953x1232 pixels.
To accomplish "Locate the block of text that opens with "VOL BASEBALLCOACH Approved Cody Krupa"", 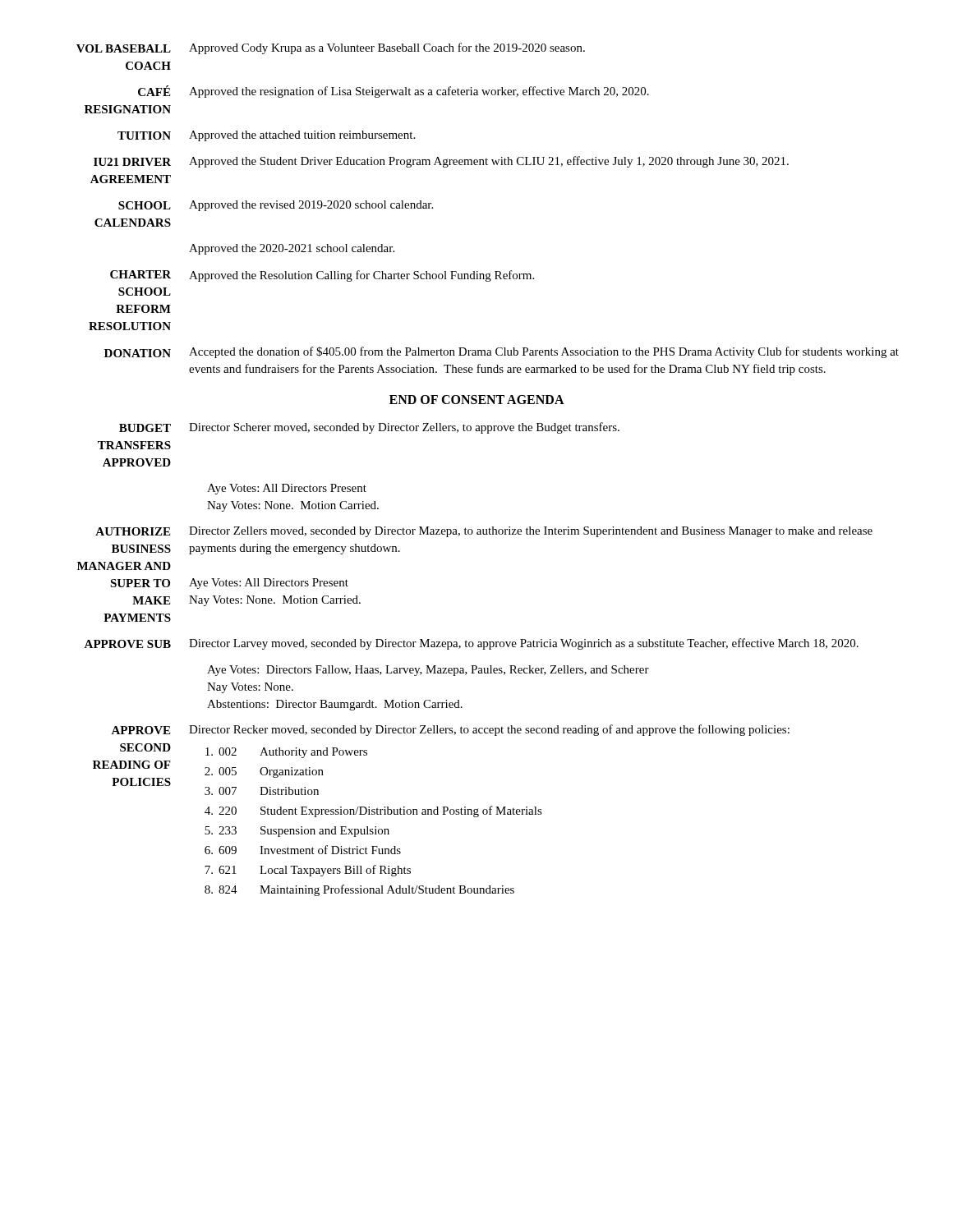I will pos(476,57).
